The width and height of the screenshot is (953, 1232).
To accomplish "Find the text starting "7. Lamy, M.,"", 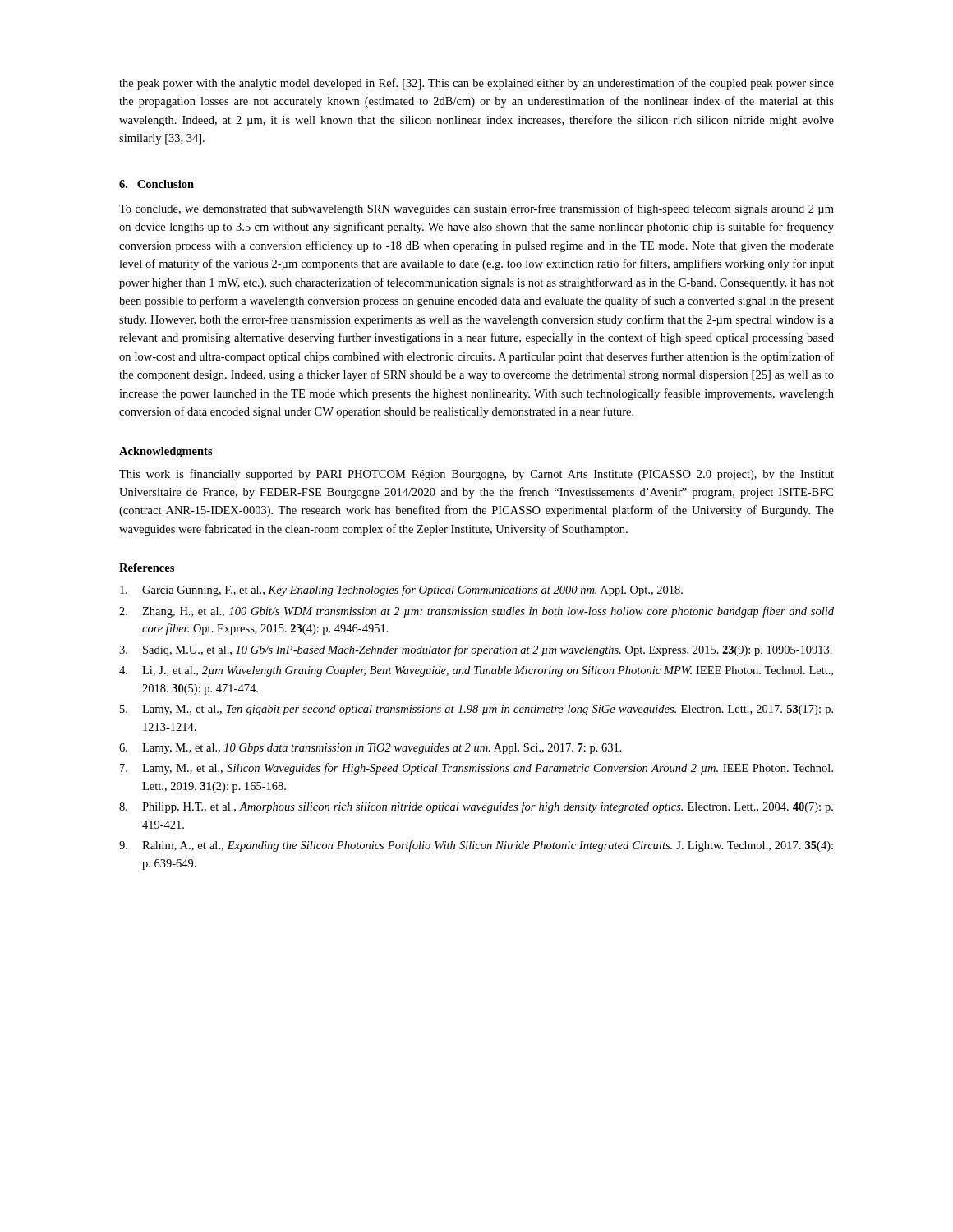I will tap(476, 778).
